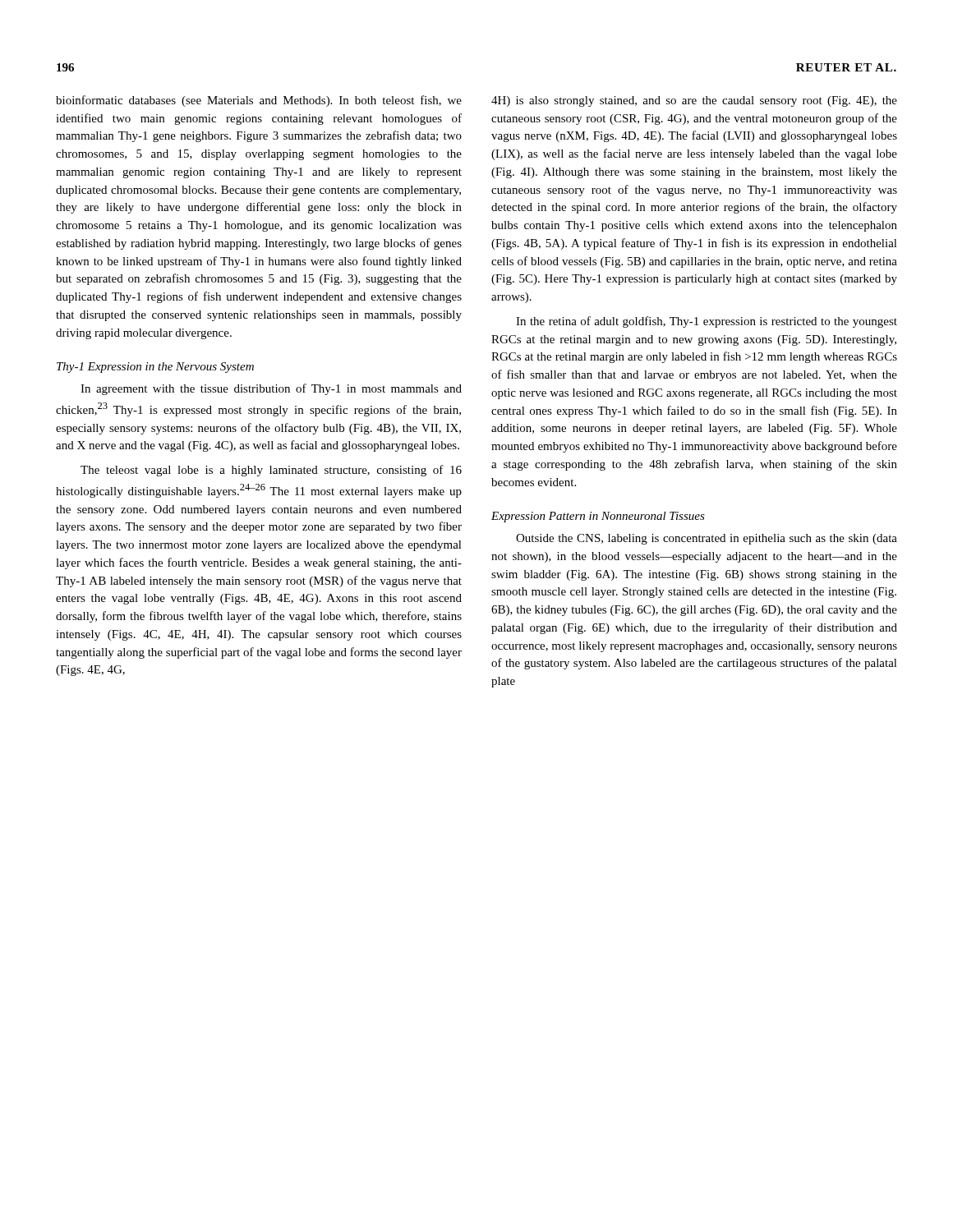Point to the block beginning "Outside the CNS, labeling is concentrated in epithelia"
Image resolution: width=953 pixels, height=1232 pixels.
tap(694, 610)
